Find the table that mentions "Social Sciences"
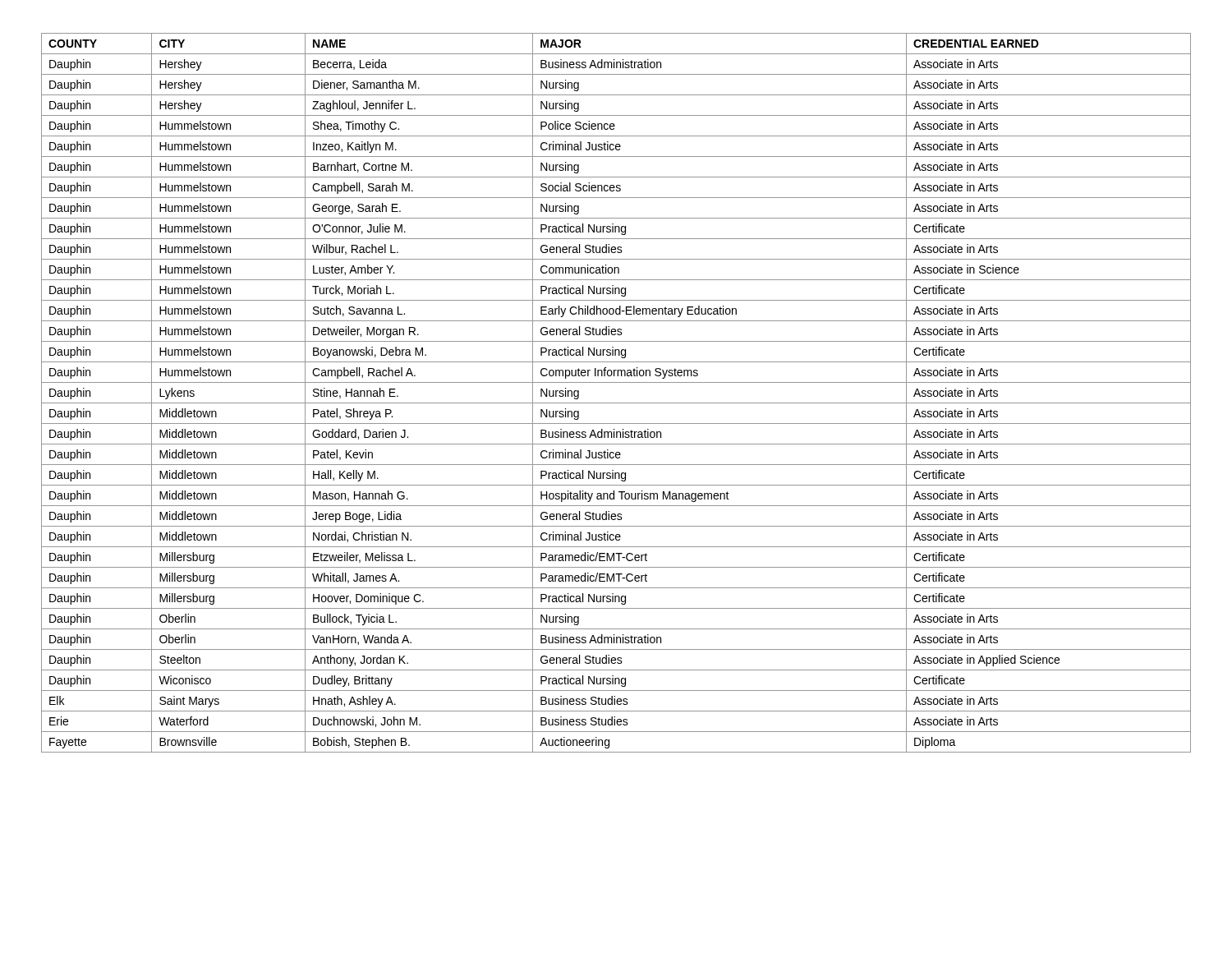Image resolution: width=1232 pixels, height=953 pixels. point(616,393)
